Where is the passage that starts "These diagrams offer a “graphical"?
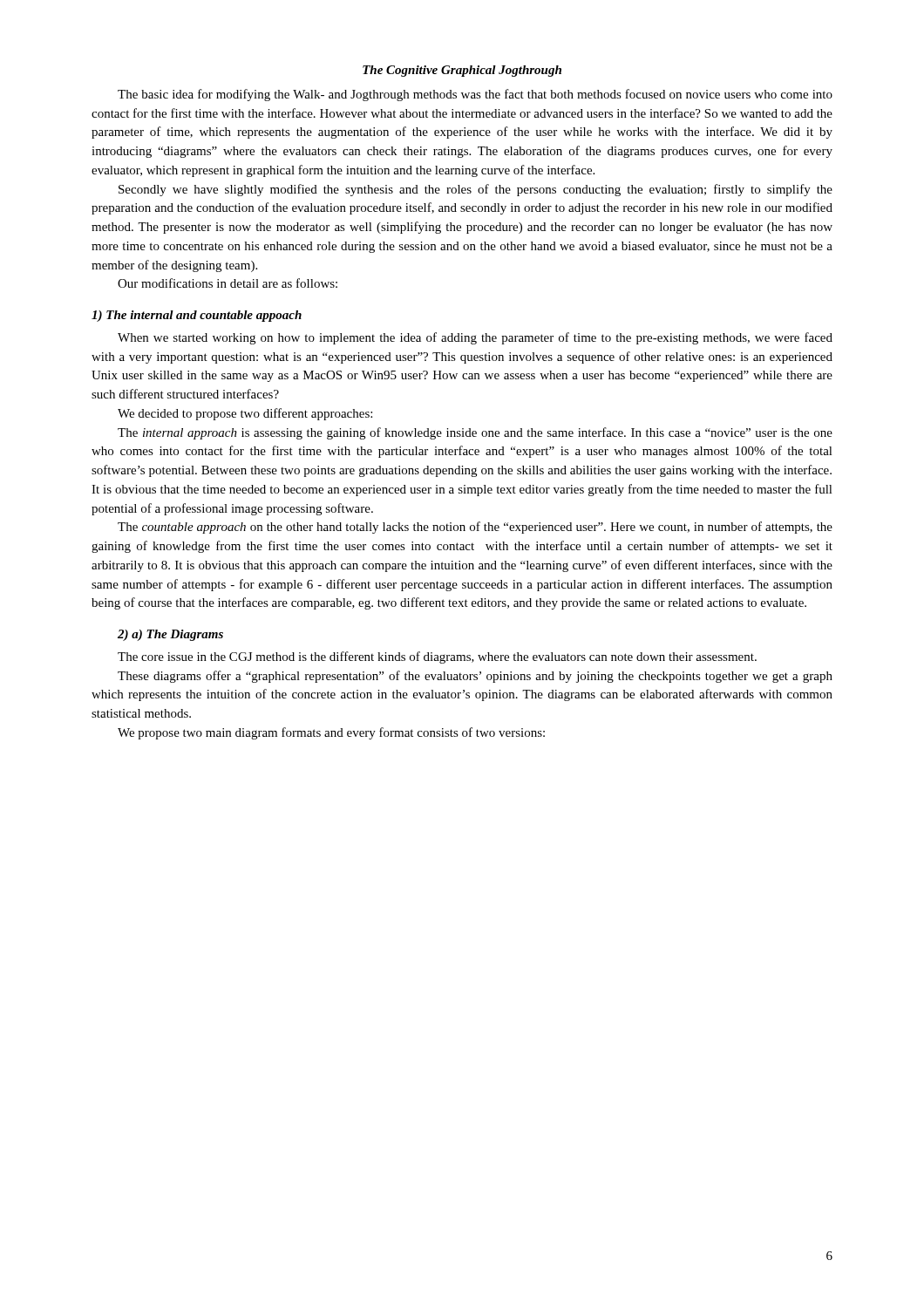 click(x=462, y=695)
